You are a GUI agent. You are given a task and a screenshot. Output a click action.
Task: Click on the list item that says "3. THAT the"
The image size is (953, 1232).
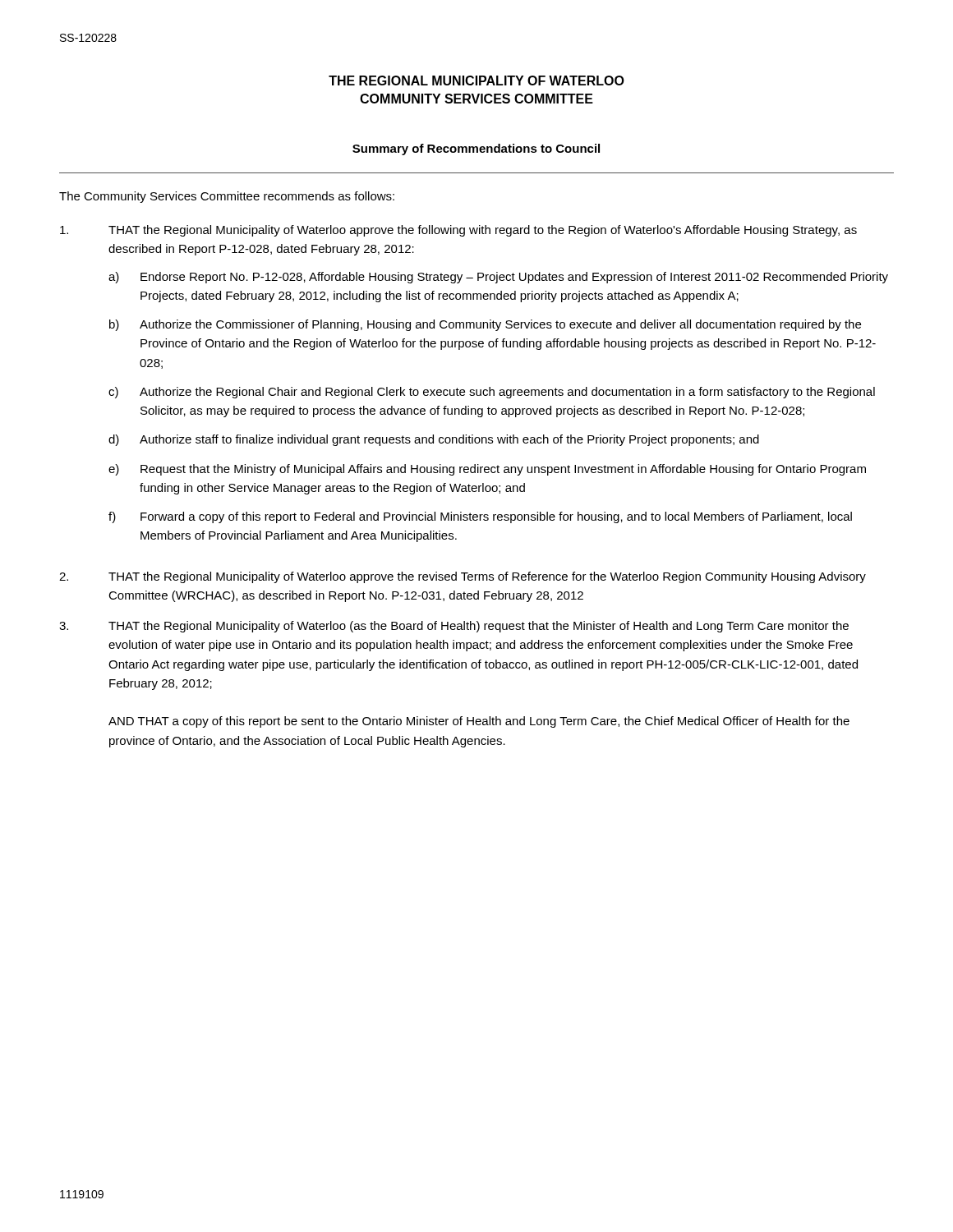coord(454,627)
